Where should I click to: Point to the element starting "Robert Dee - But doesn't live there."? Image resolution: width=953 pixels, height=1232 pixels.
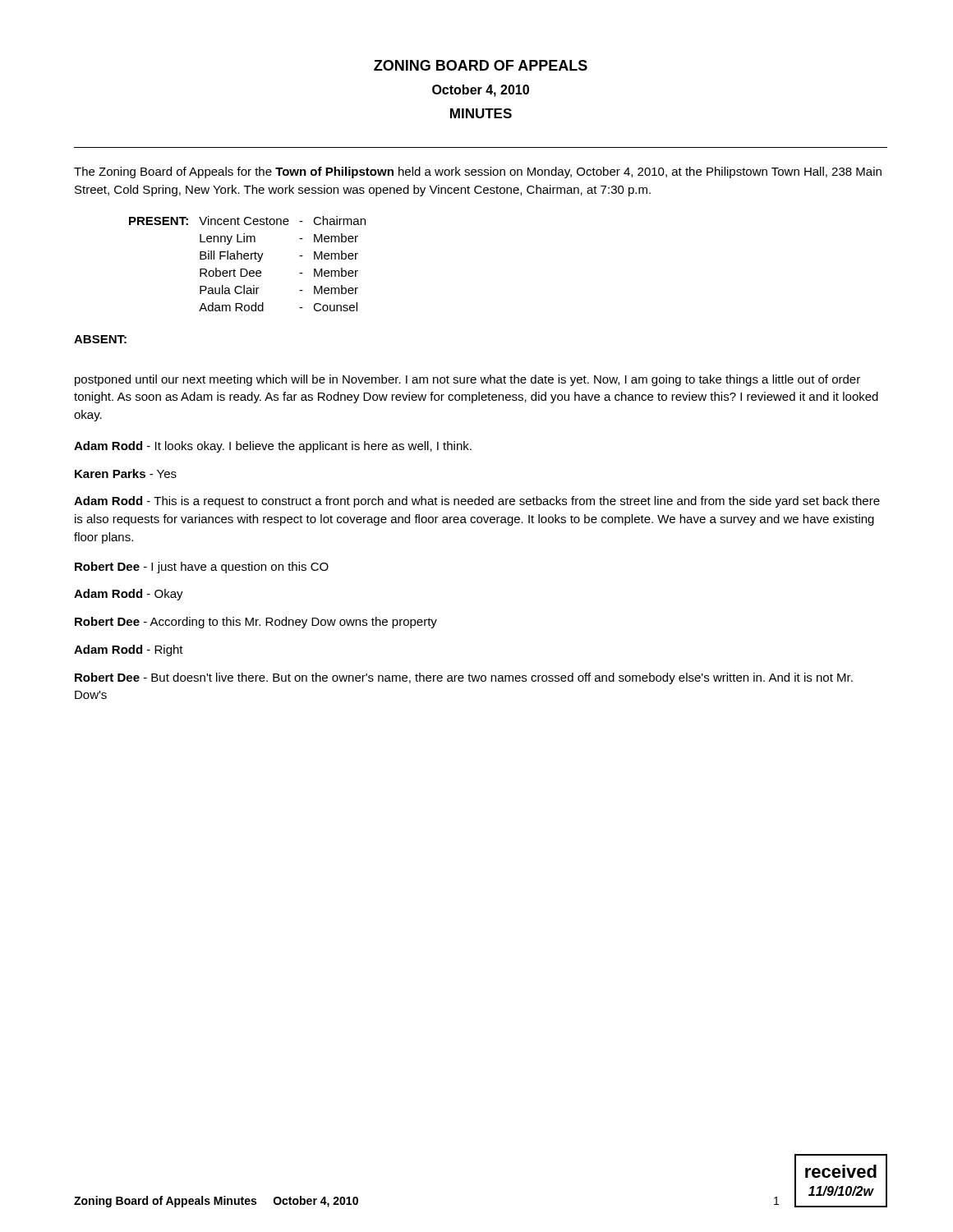[464, 686]
